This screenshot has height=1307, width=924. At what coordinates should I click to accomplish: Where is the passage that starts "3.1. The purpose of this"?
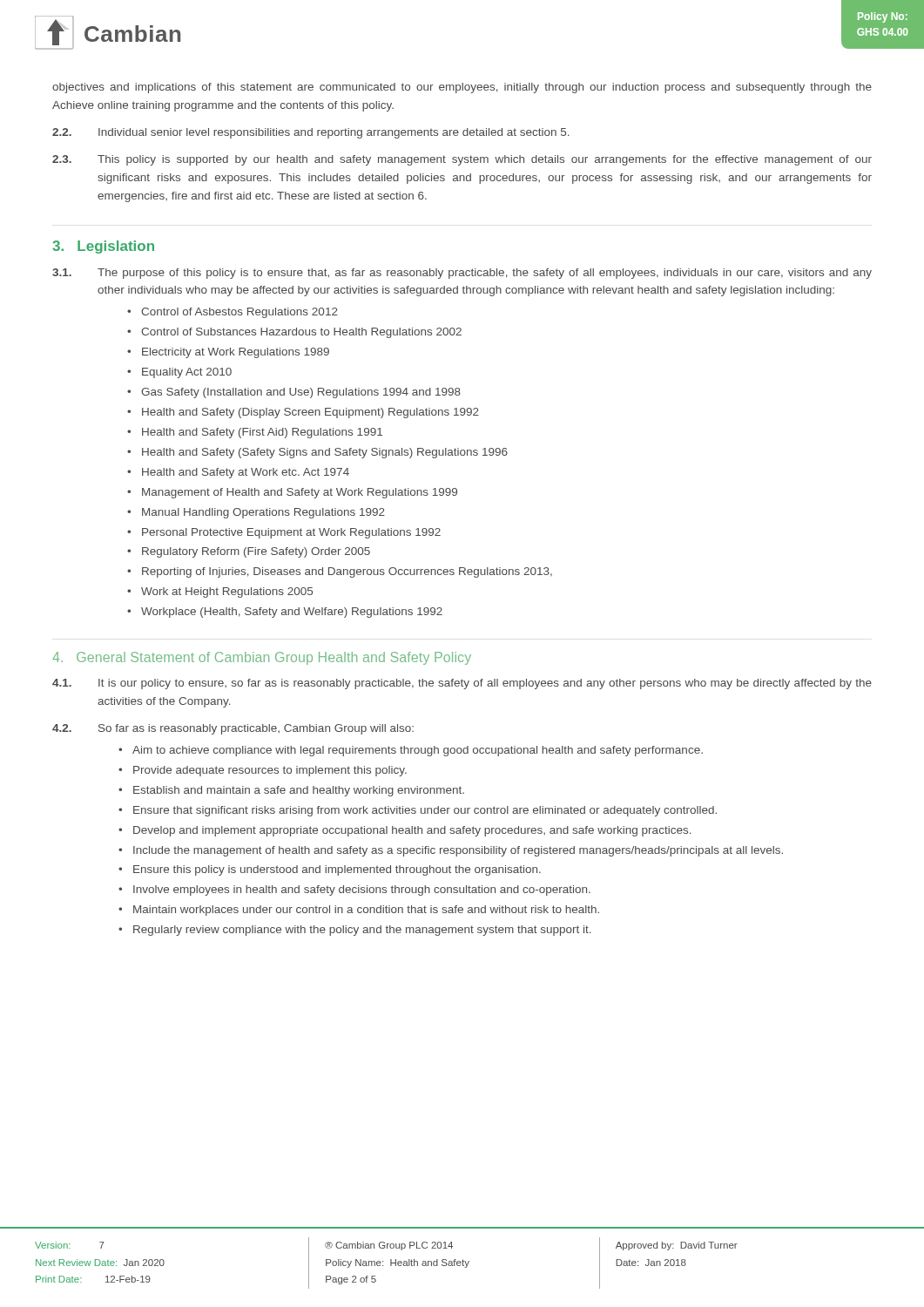(462, 444)
